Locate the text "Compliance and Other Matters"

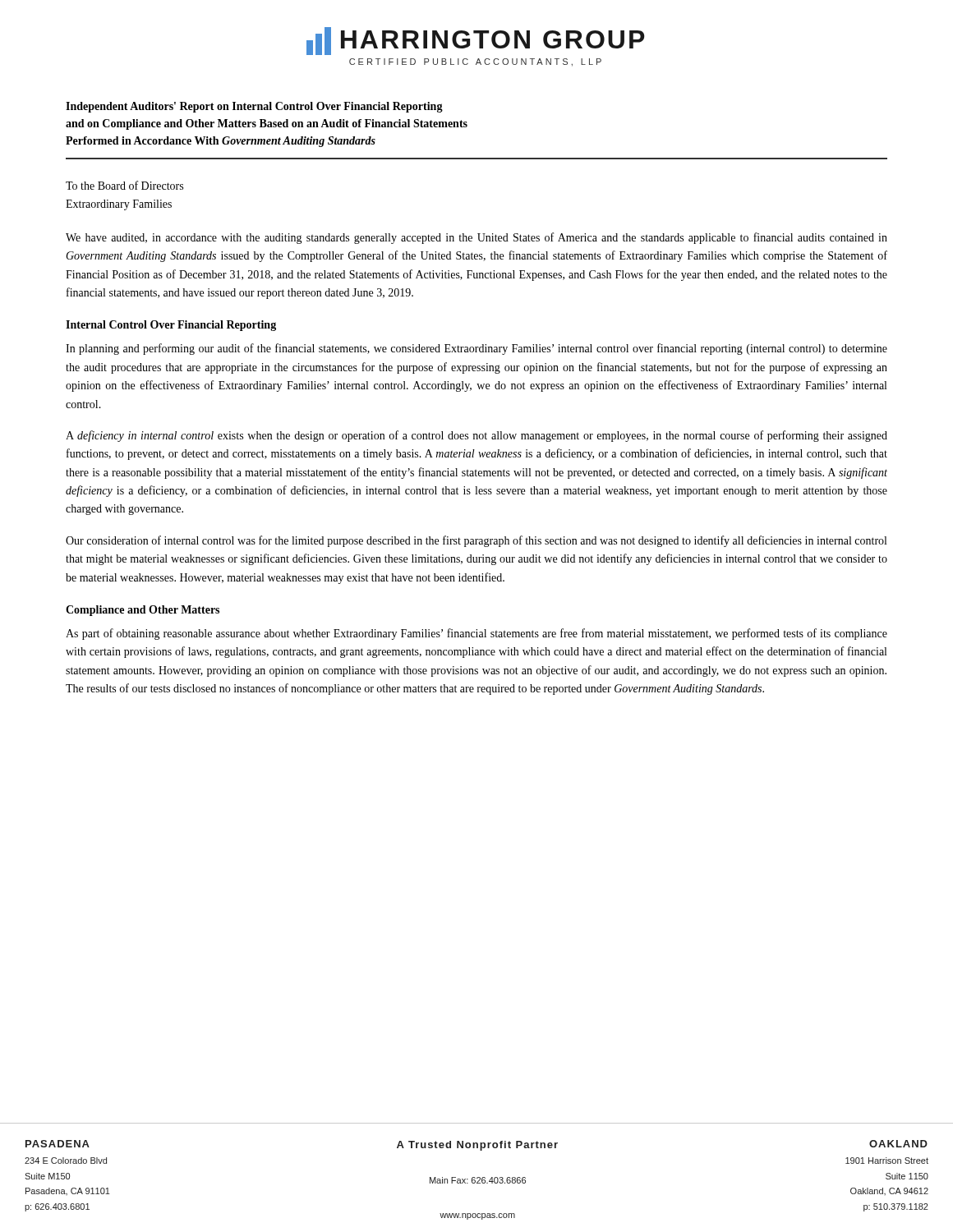[x=143, y=610]
